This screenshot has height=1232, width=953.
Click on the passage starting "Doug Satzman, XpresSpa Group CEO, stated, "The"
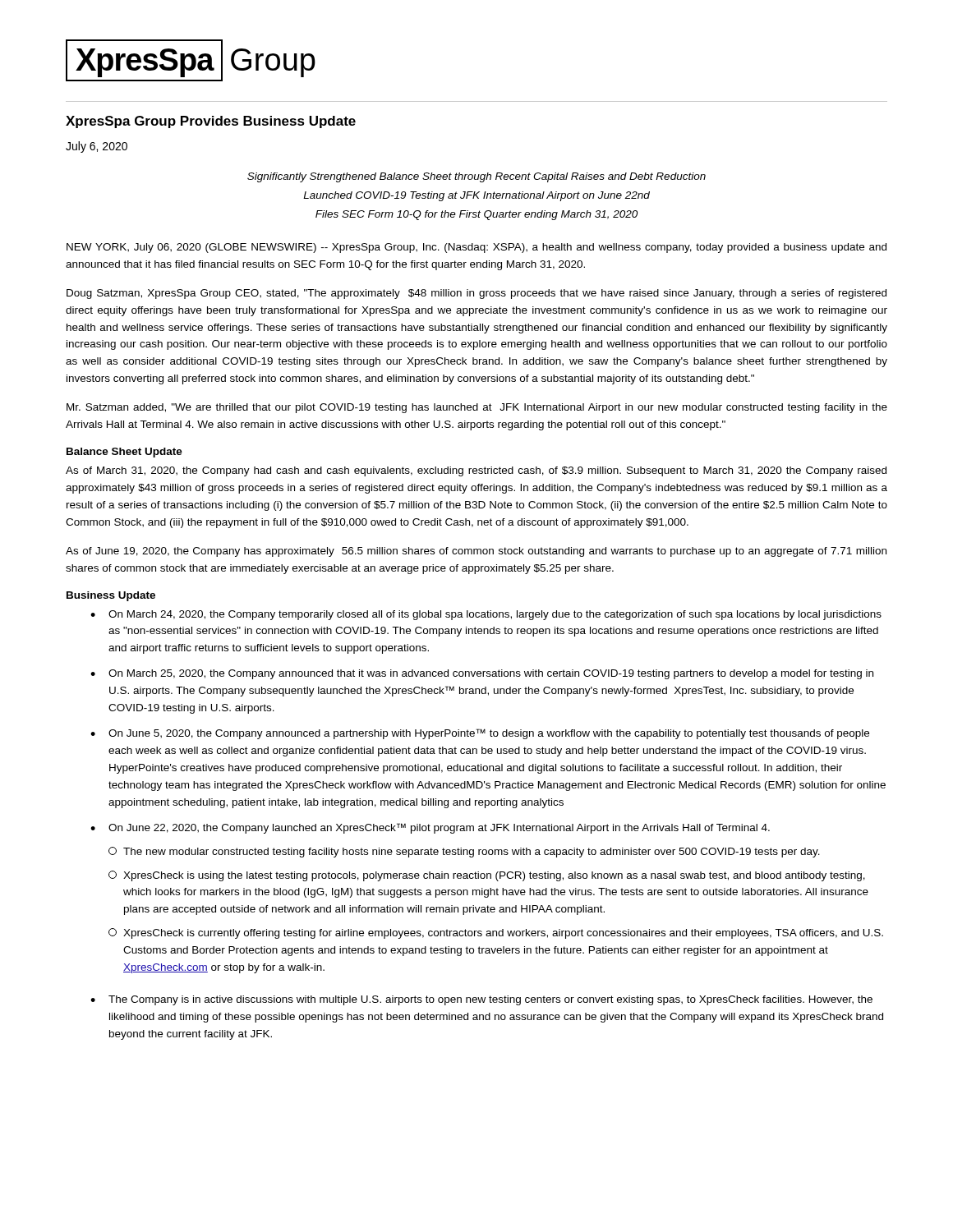coord(476,335)
